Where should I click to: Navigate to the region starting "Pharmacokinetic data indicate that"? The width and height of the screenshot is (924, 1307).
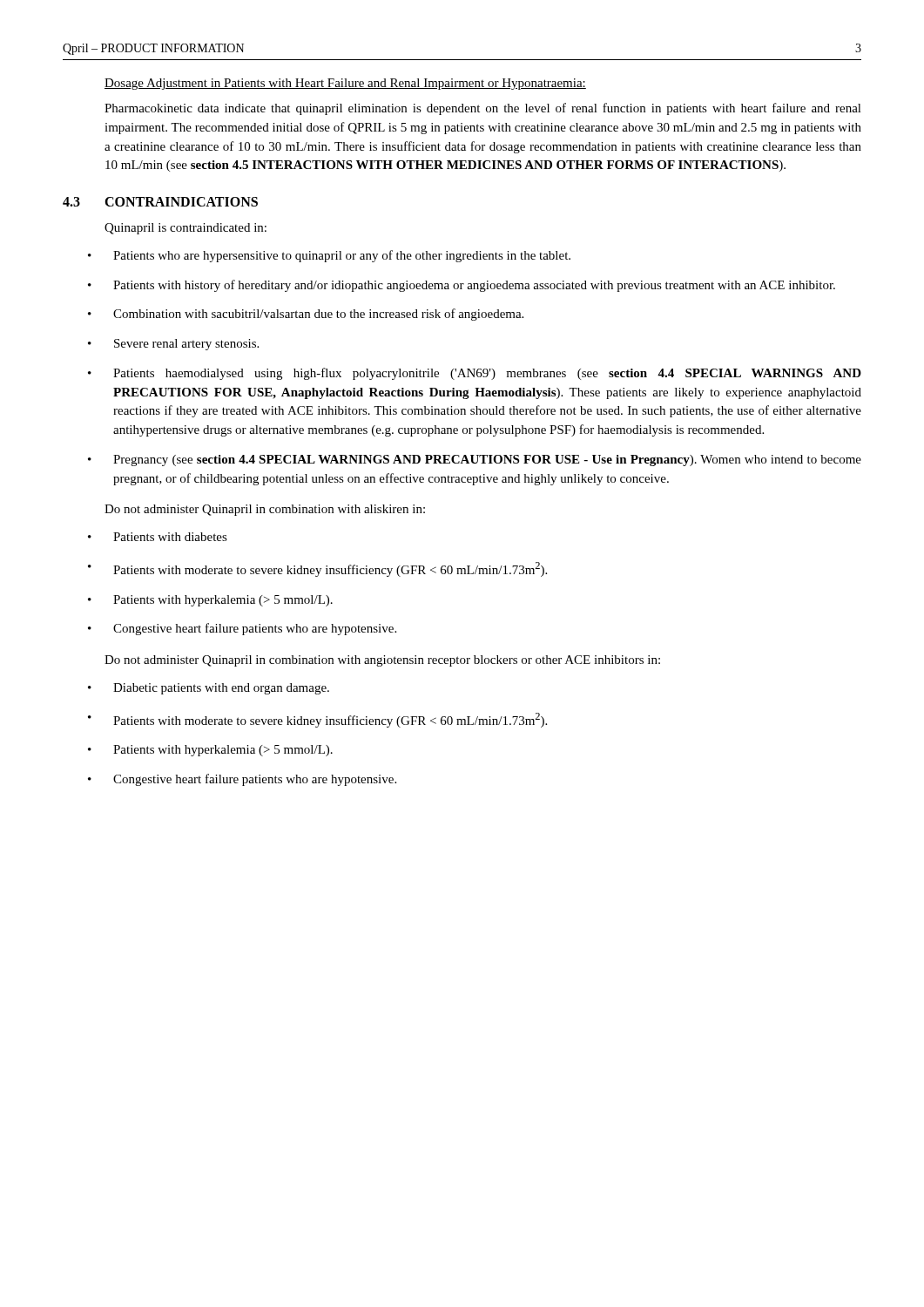[x=483, y=136]
